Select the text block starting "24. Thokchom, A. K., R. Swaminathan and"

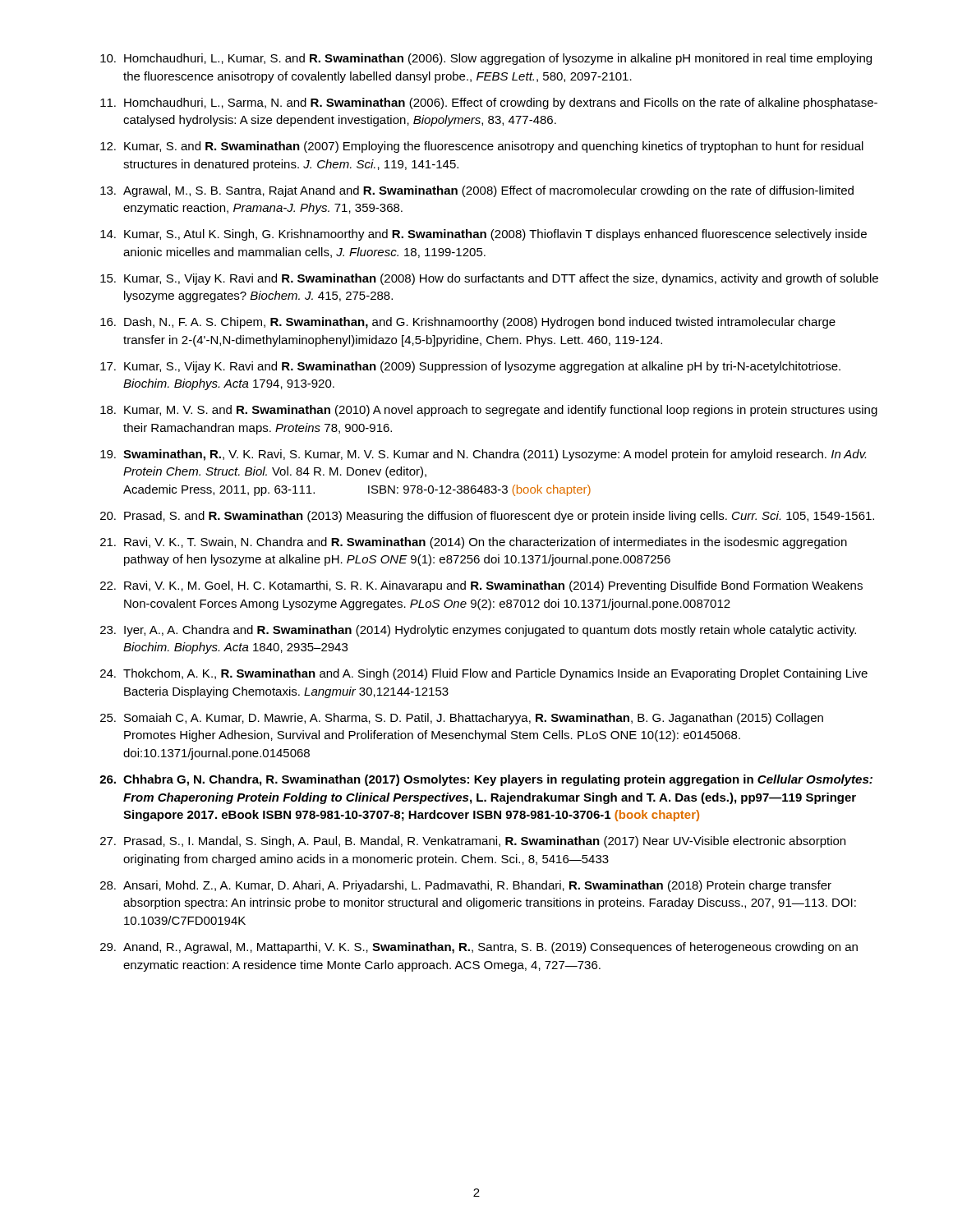476,682
